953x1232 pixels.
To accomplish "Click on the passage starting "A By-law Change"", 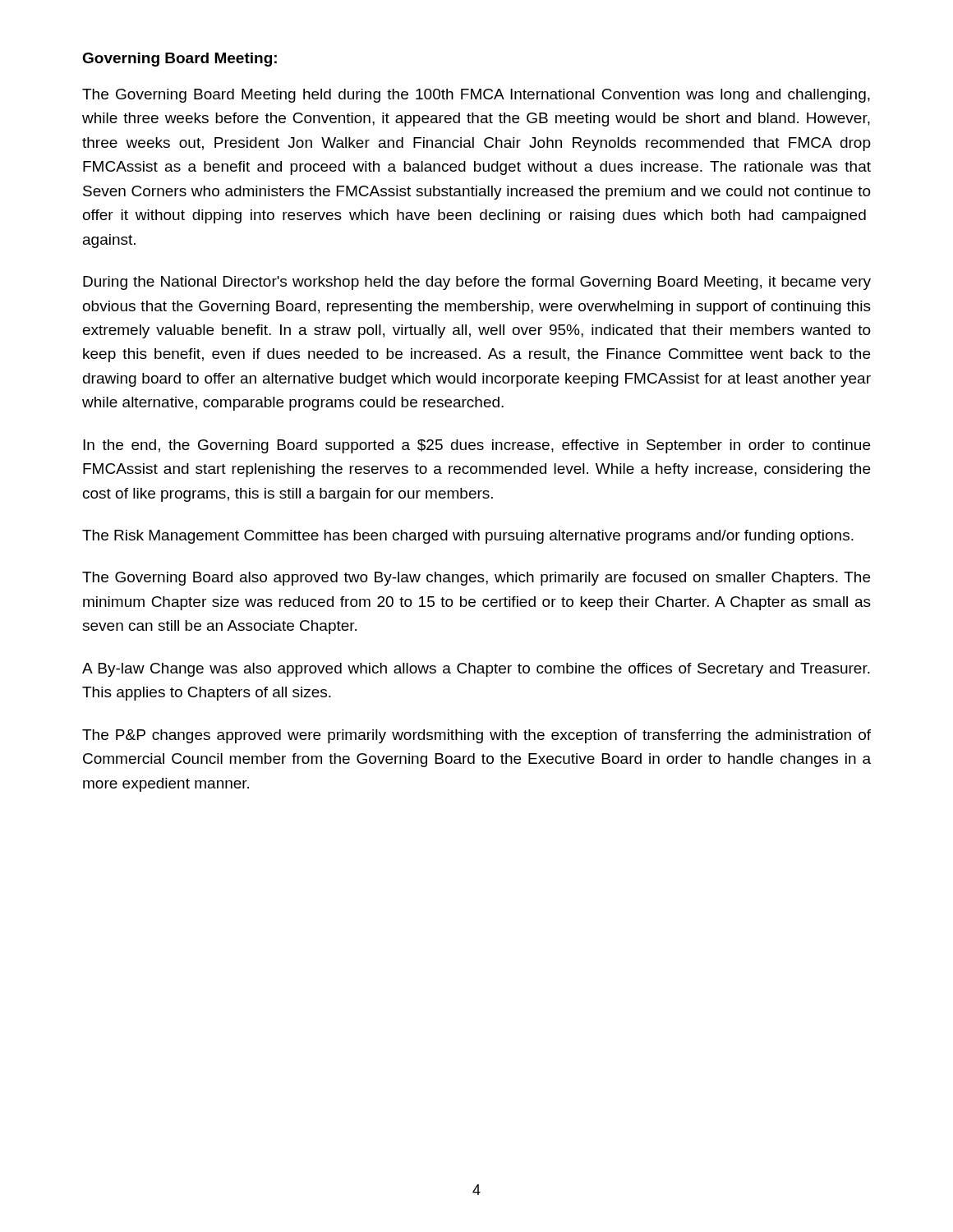I will (x=476, y=680).
